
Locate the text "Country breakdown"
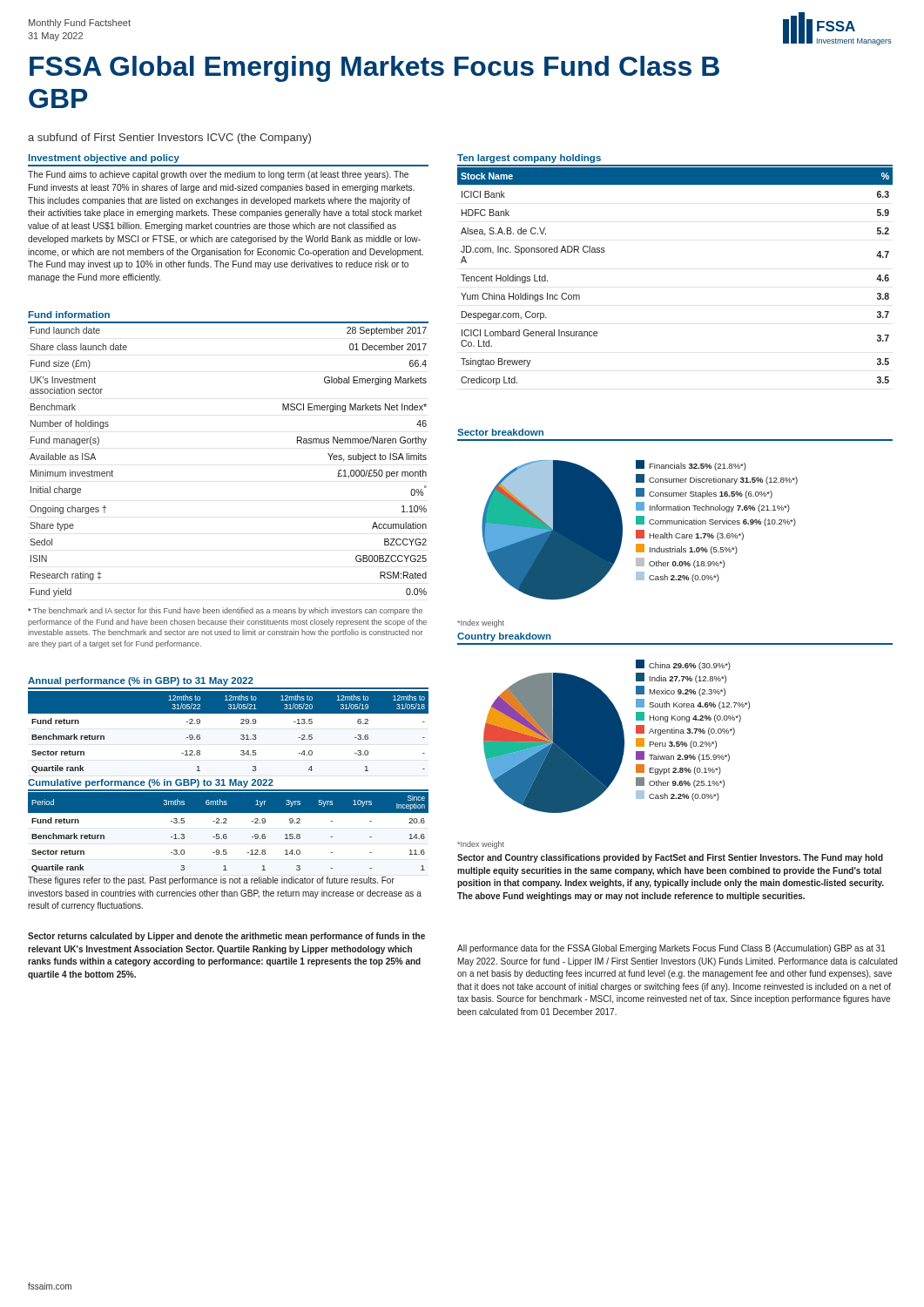pos(675,638)
